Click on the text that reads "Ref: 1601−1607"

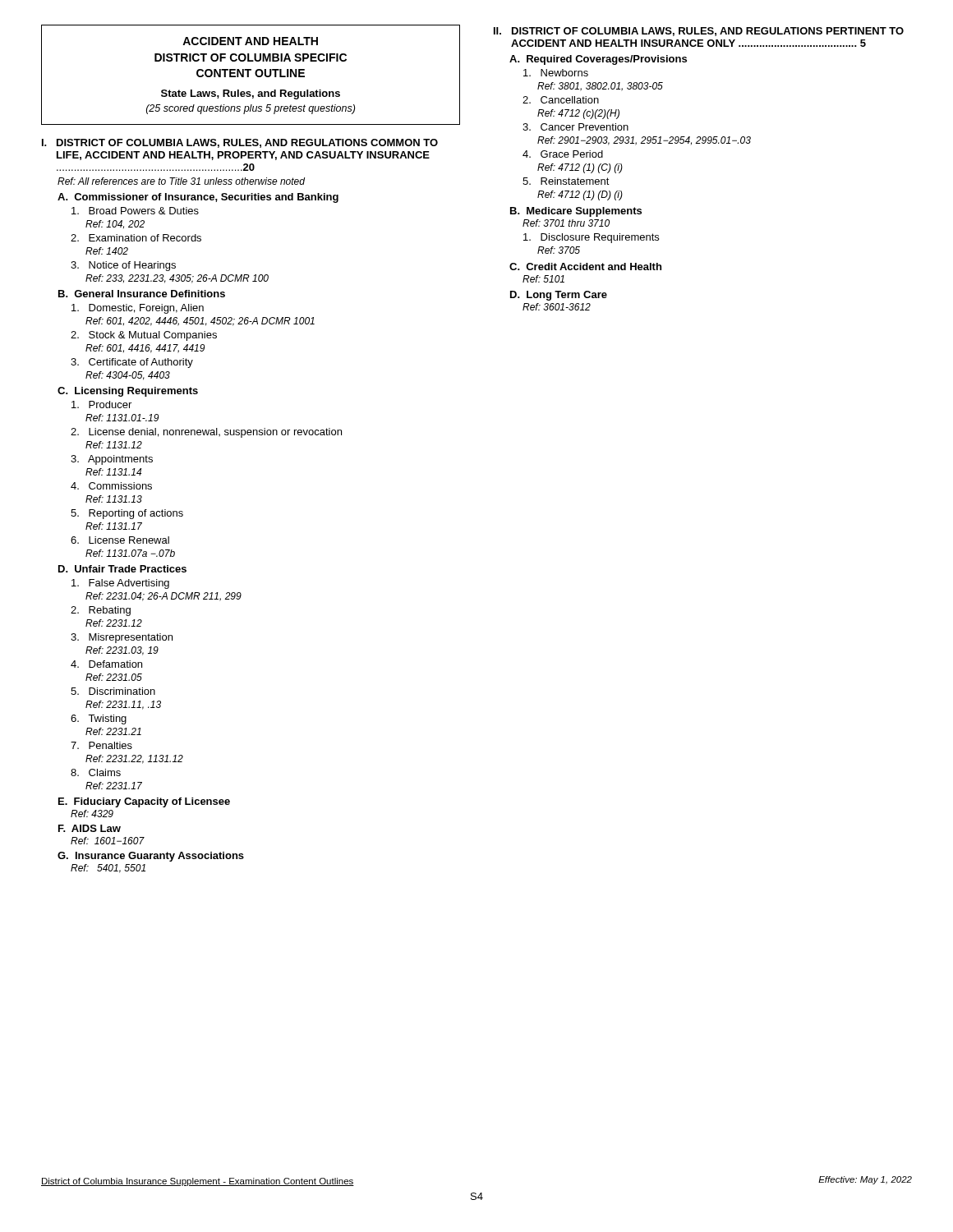pyautogui.click(x=107, y=841)
